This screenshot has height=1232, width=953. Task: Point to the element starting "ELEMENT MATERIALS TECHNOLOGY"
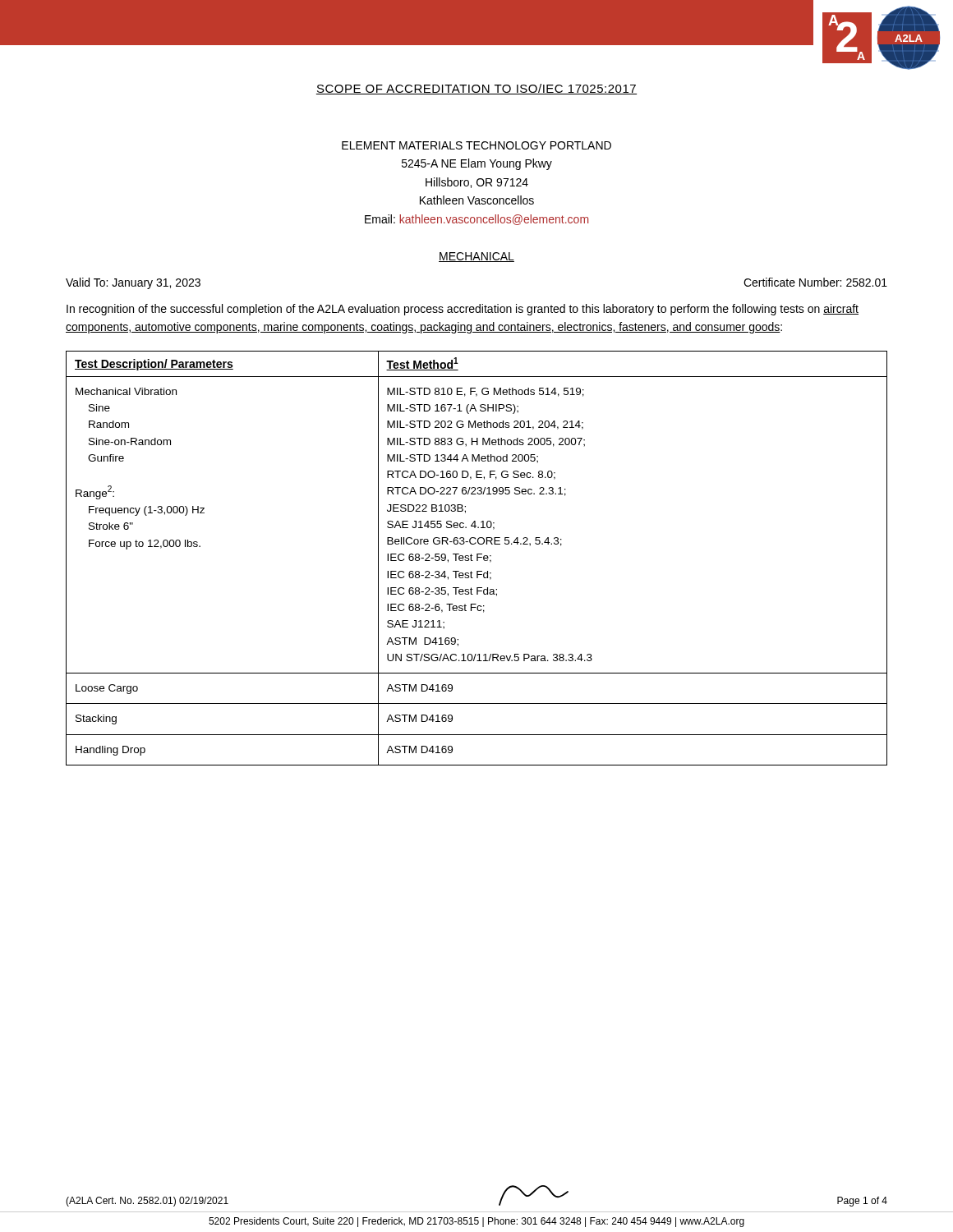[x=476, y=182]
